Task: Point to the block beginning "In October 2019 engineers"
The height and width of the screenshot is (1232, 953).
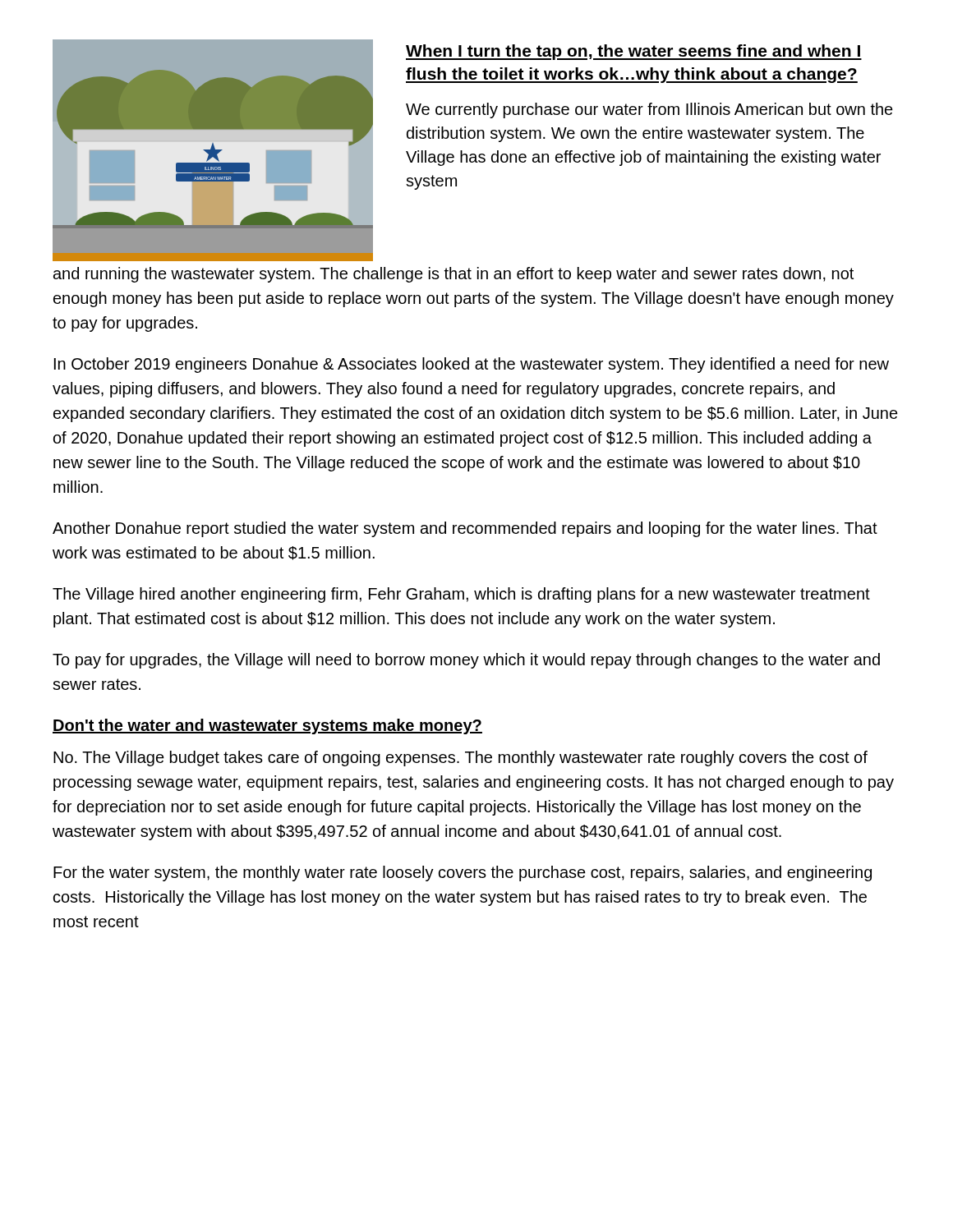Action: click(x=475, y=425)
